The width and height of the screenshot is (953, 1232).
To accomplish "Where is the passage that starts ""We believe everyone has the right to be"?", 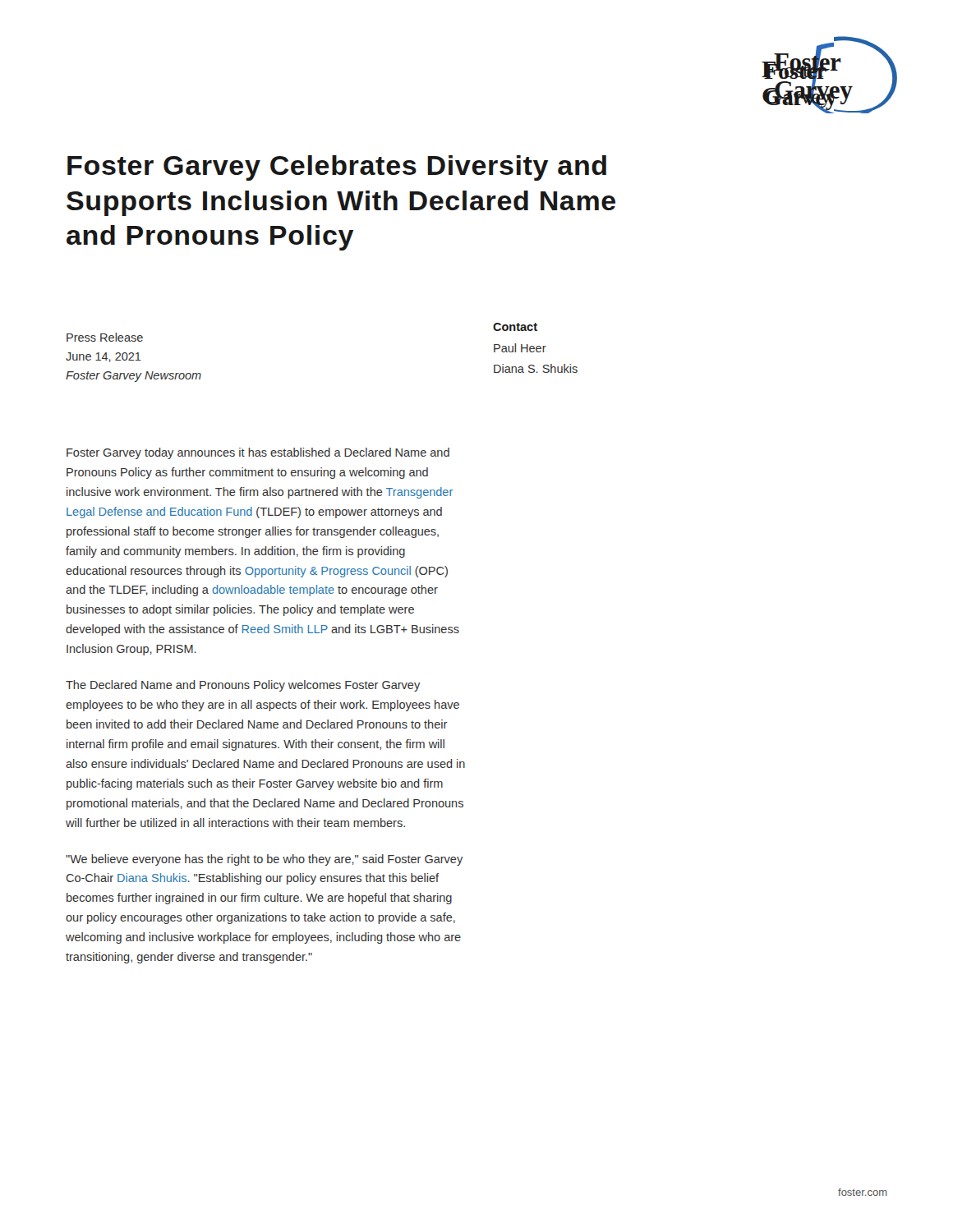I will [x=267, y=909].
